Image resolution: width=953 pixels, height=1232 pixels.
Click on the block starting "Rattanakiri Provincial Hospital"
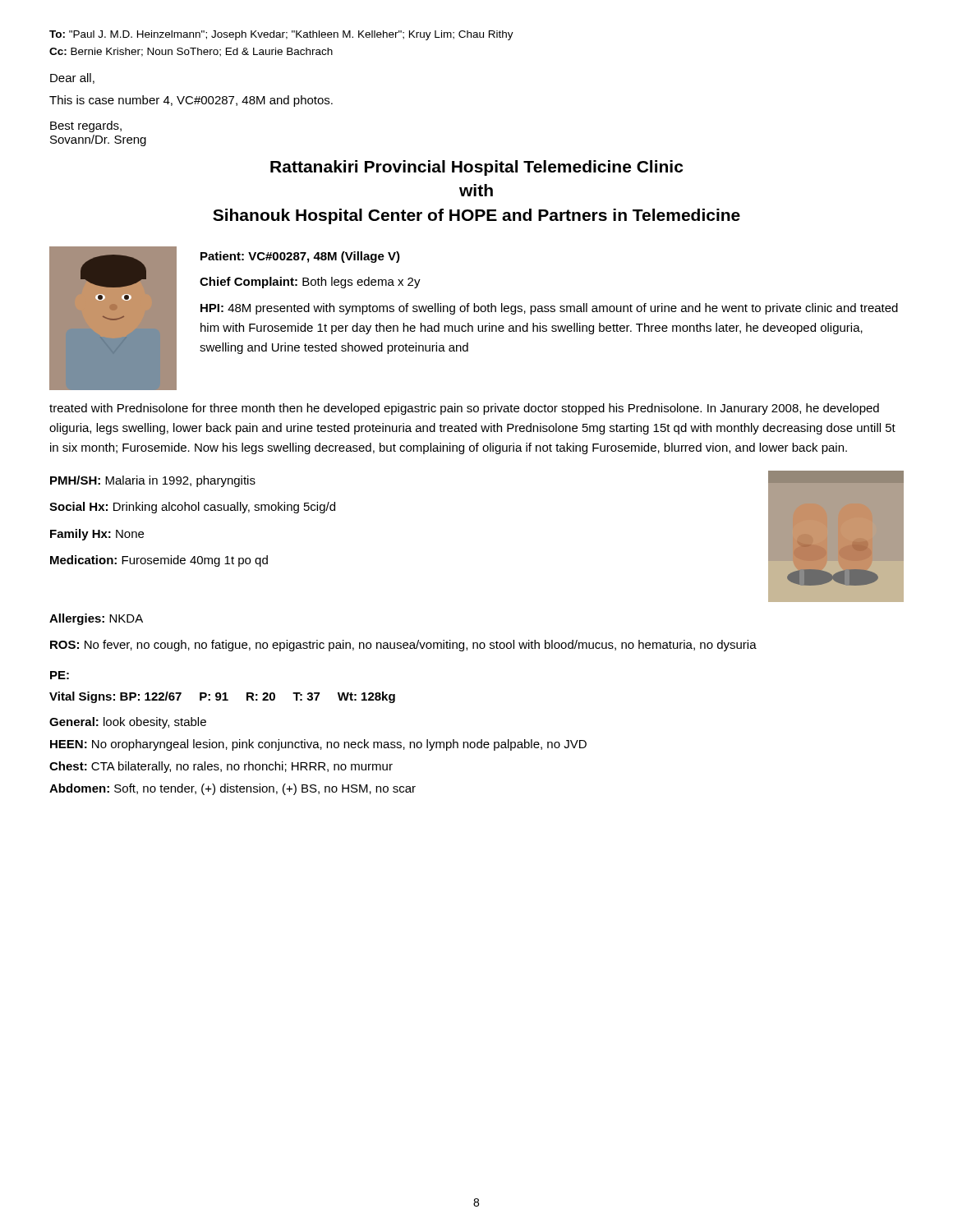(476, 190)
